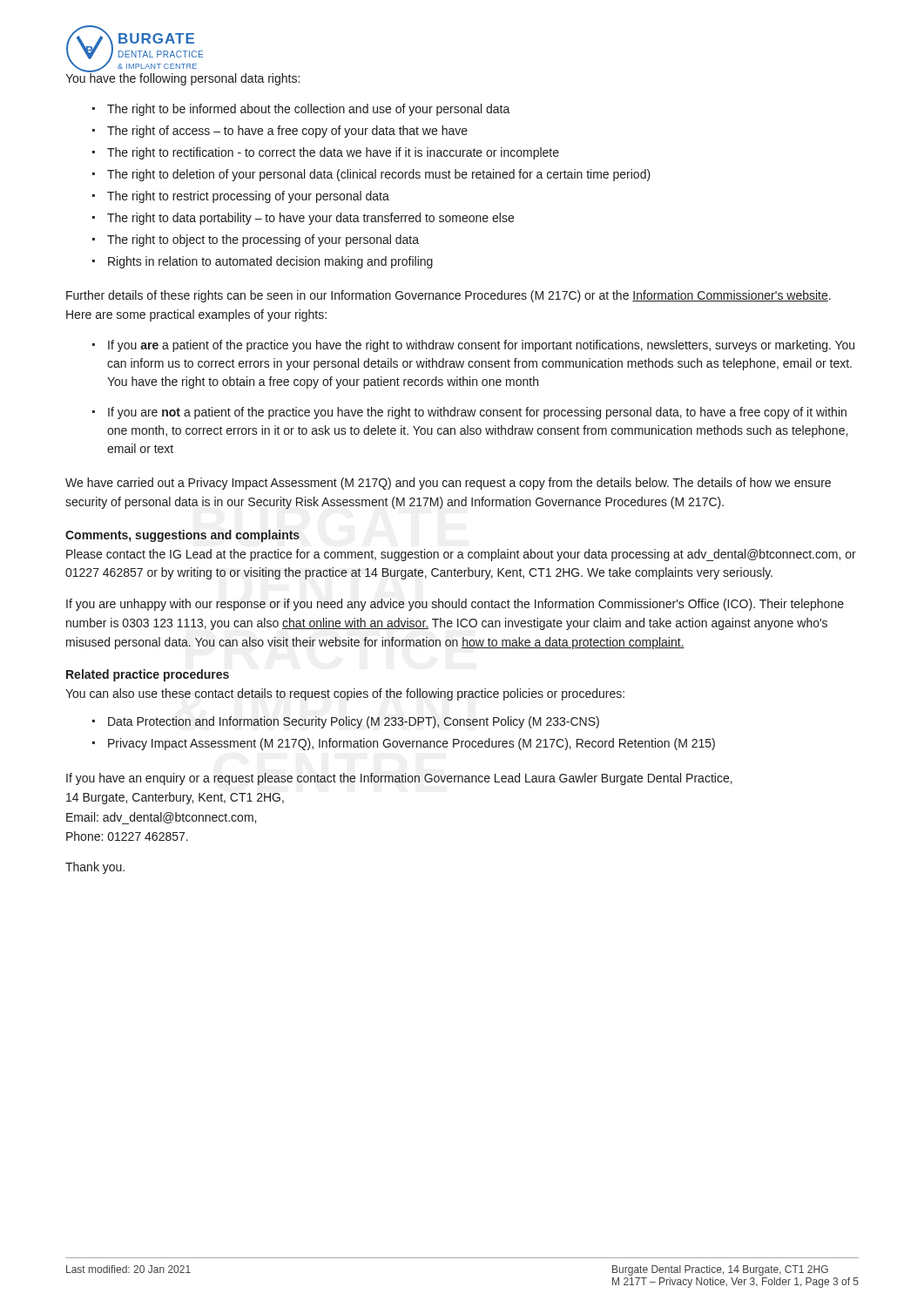Click on the text block with the text "Please contact the IG"
Image resolution: width=924 pixels, height=1307 pixels.
[461, 563]
